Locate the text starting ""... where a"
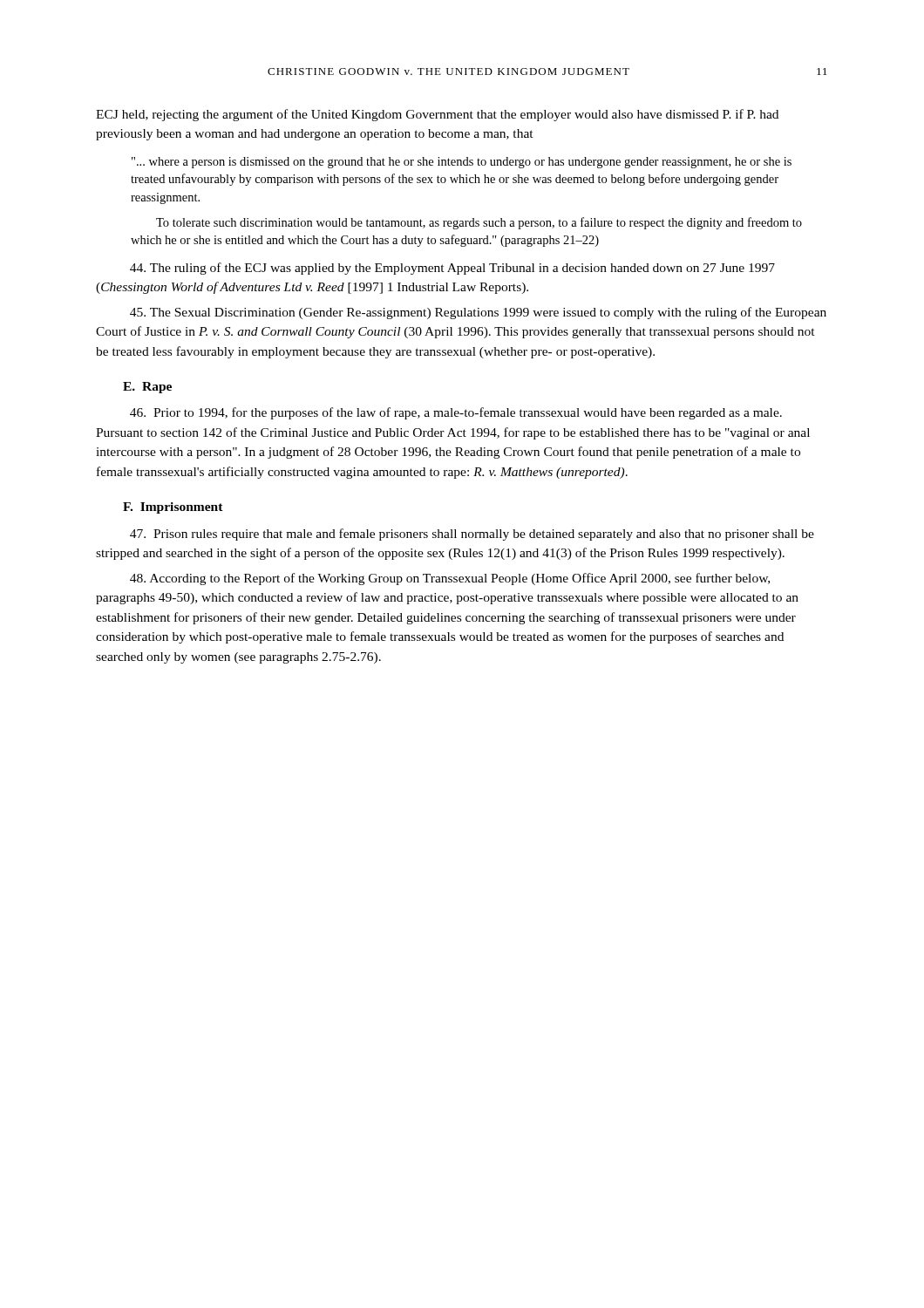Screen dimensions: 1308x924 click(x=462, y=163)
